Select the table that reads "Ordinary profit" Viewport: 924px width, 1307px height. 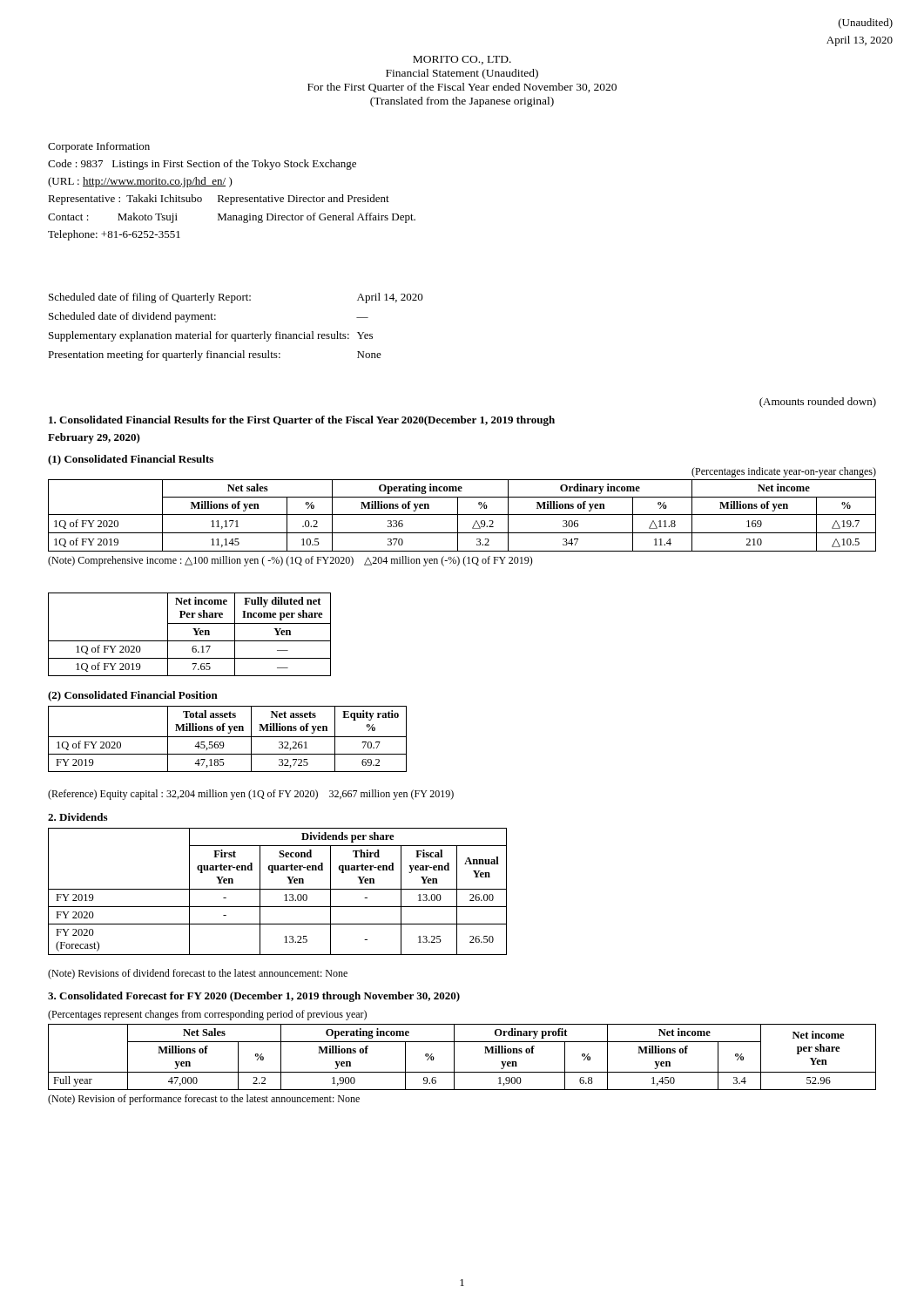click(462, 1065)
